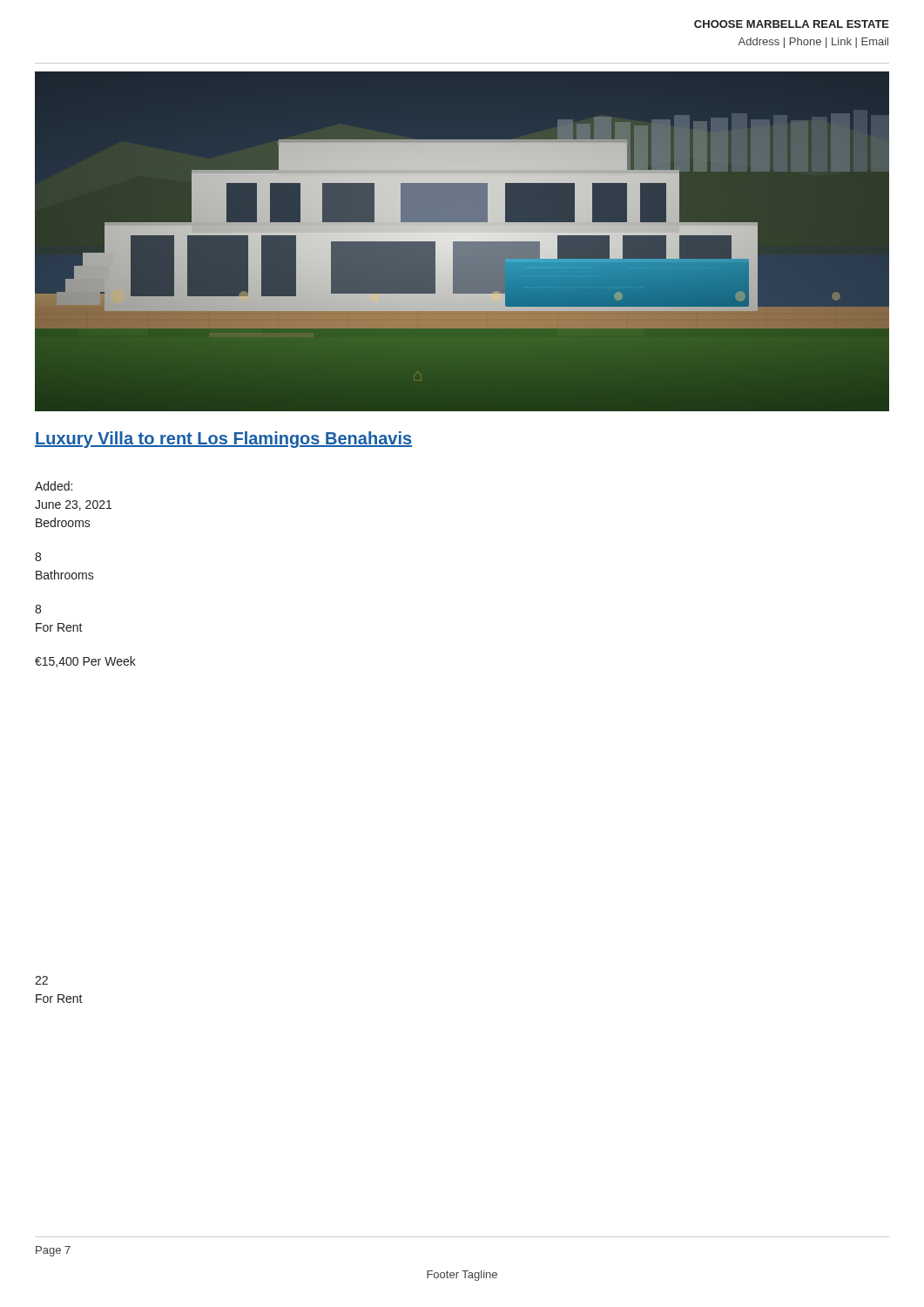Locate the text starting "8 For Rent"

coord(59,618)
